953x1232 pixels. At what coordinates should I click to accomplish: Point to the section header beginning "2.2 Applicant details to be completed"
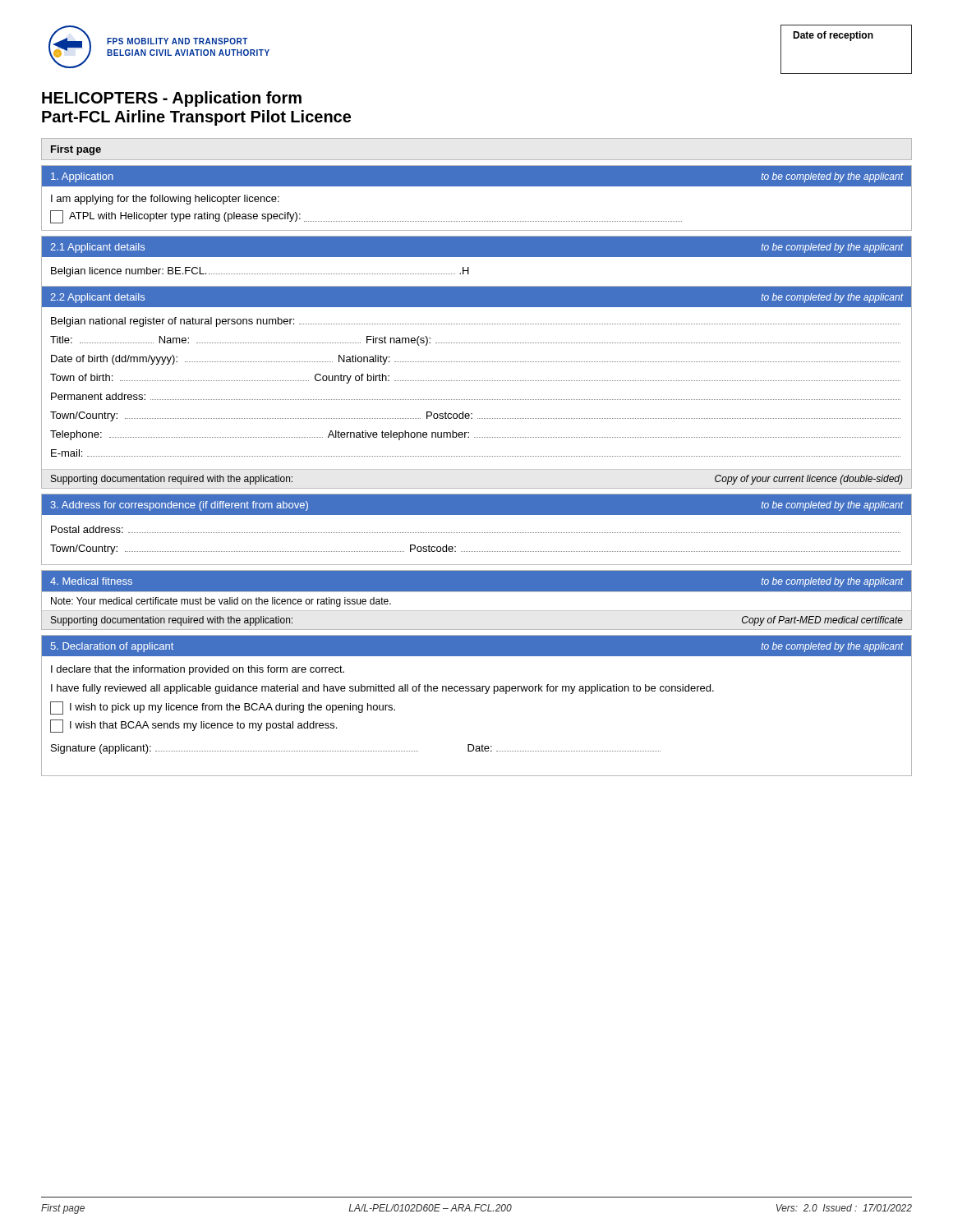coord(476,297)
